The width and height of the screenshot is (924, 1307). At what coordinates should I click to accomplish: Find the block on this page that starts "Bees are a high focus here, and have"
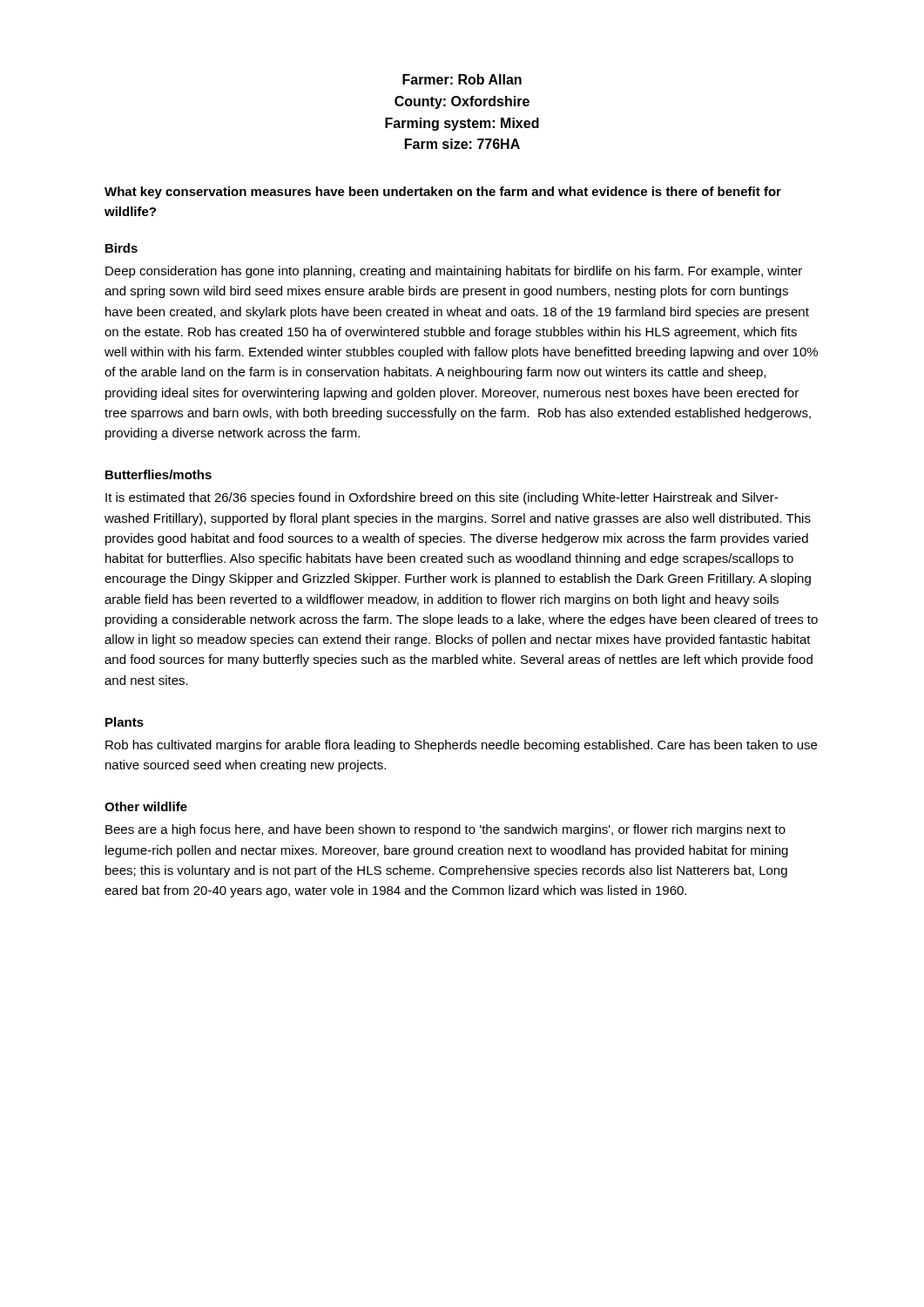[447, 860]
